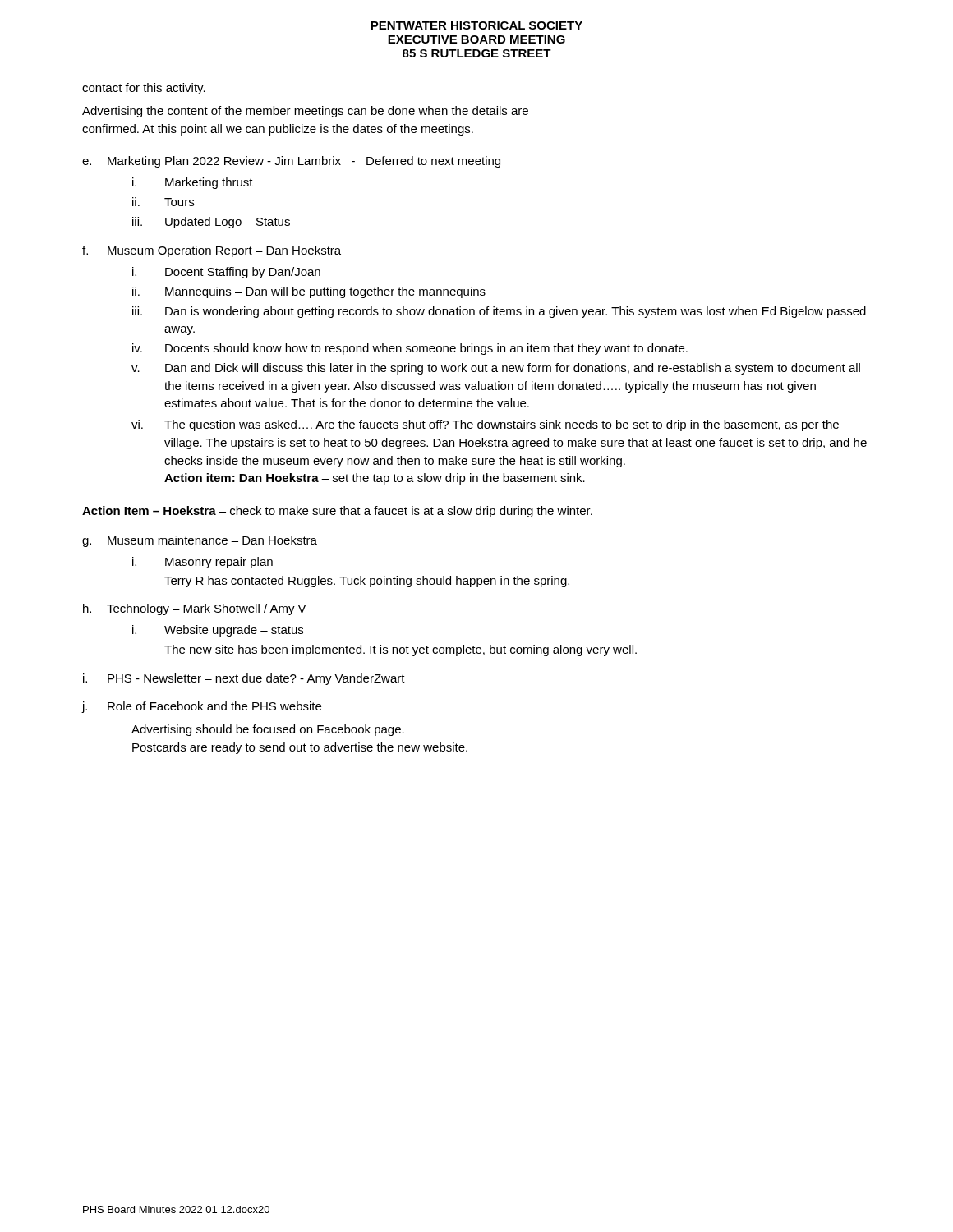Click on the text block containing "Advertising the content of the member meetings can"
The width and height of the screenshot is (953, 1232).
[x=305, y=119]
